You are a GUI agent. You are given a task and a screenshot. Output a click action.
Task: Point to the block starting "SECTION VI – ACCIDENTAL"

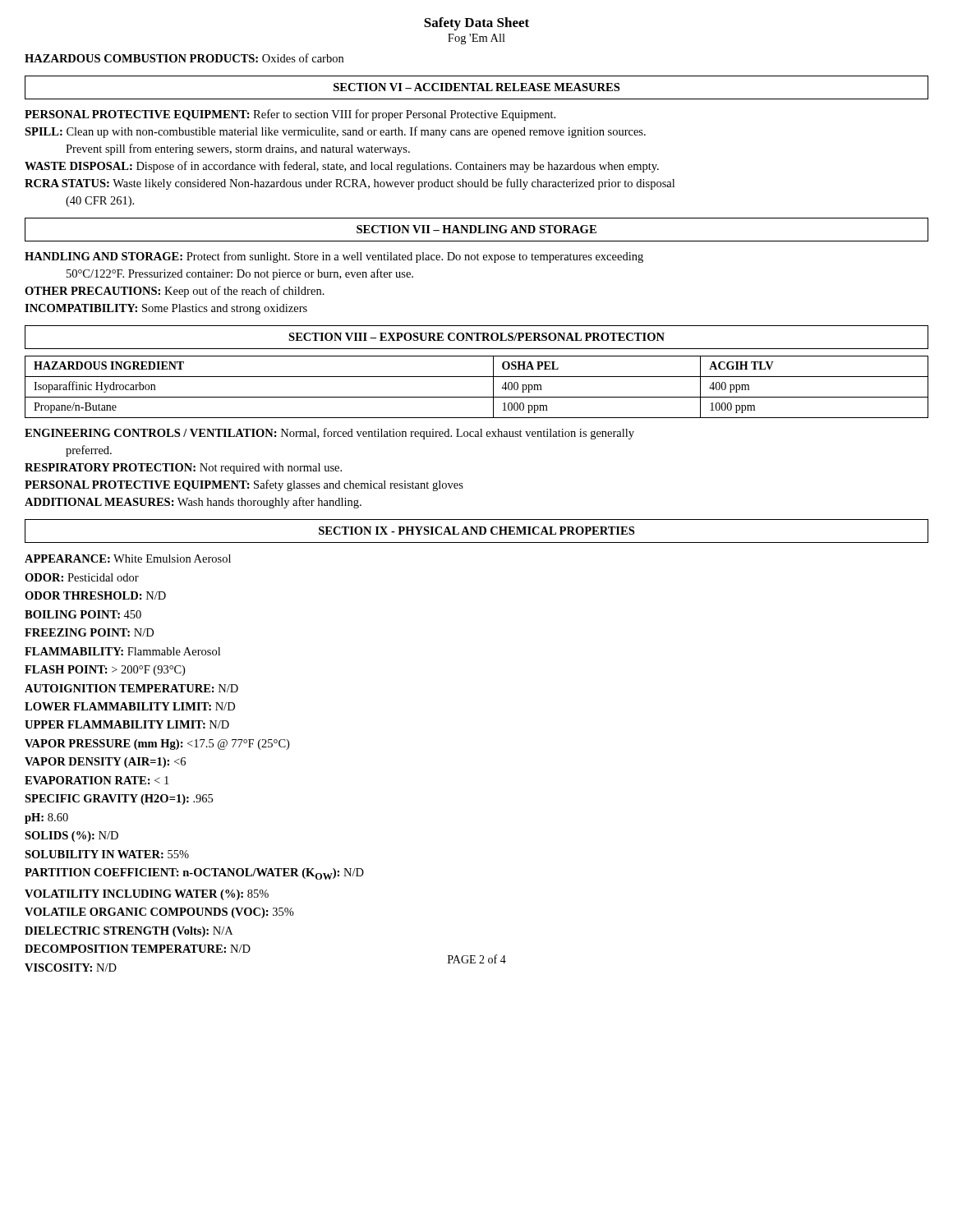click(476, 87)
